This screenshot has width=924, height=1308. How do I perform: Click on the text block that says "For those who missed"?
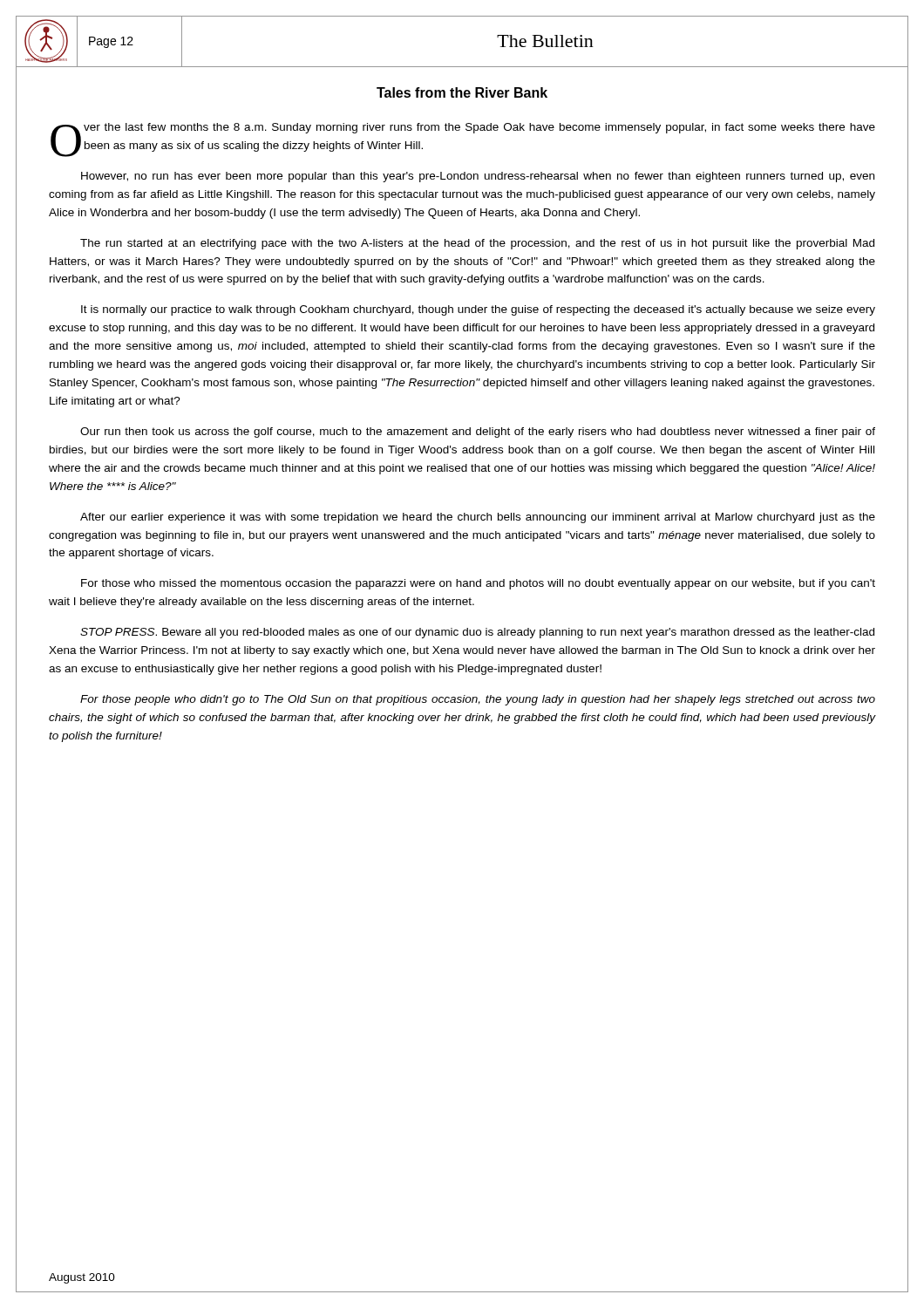pos(462,592)
